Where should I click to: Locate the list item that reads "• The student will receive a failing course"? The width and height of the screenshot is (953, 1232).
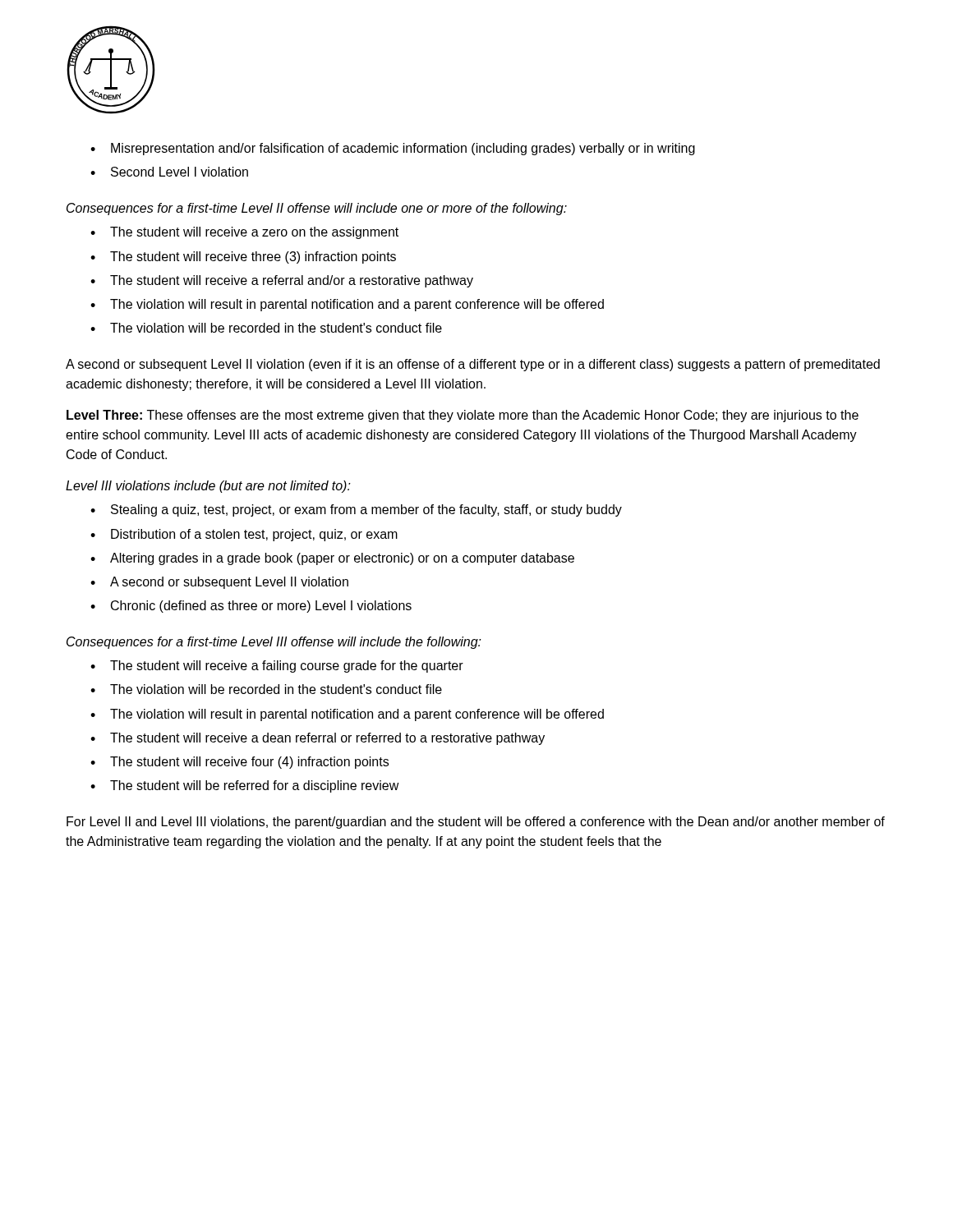click(277, 668)
